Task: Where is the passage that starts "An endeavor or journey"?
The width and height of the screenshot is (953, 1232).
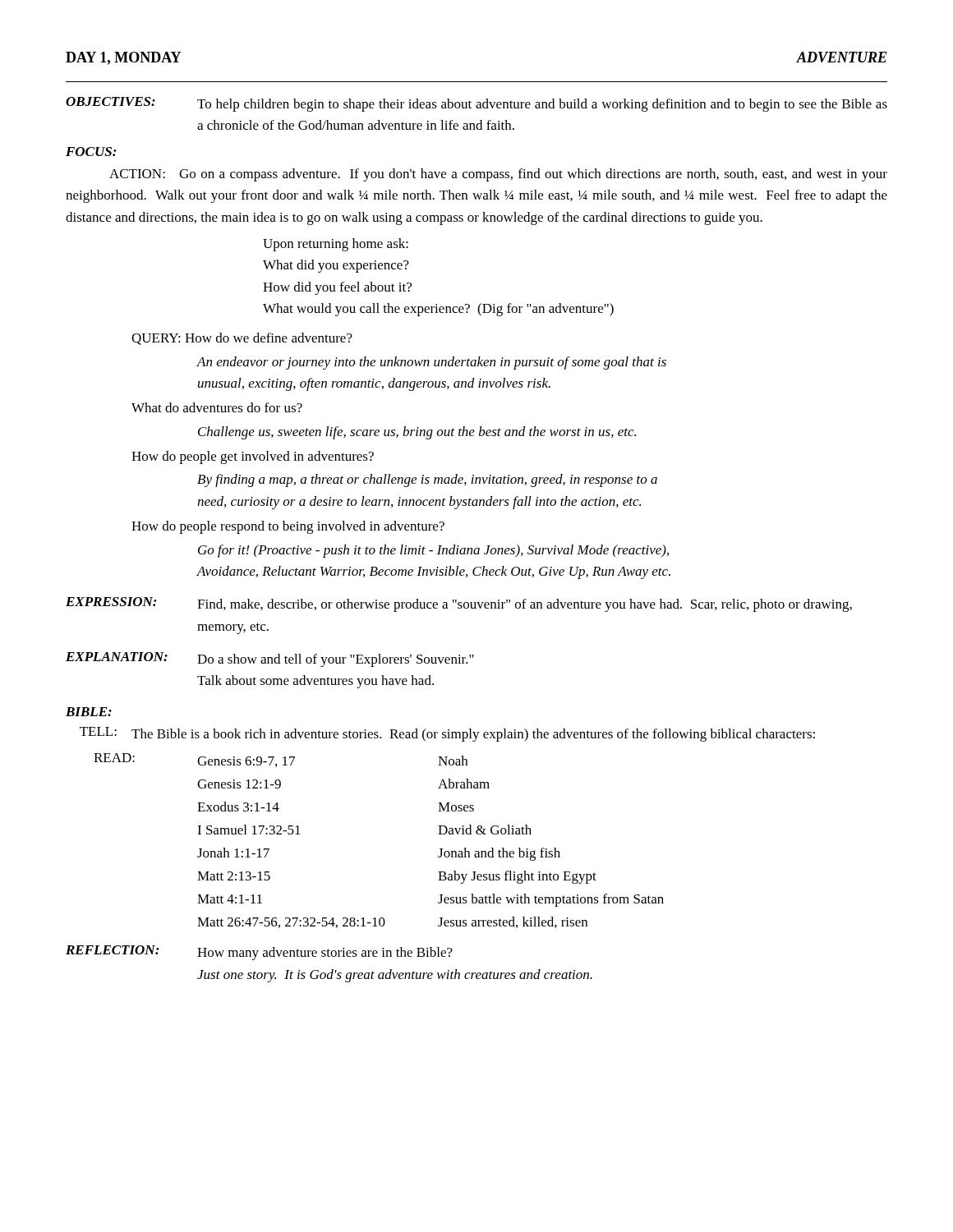Action: [432, 372]
